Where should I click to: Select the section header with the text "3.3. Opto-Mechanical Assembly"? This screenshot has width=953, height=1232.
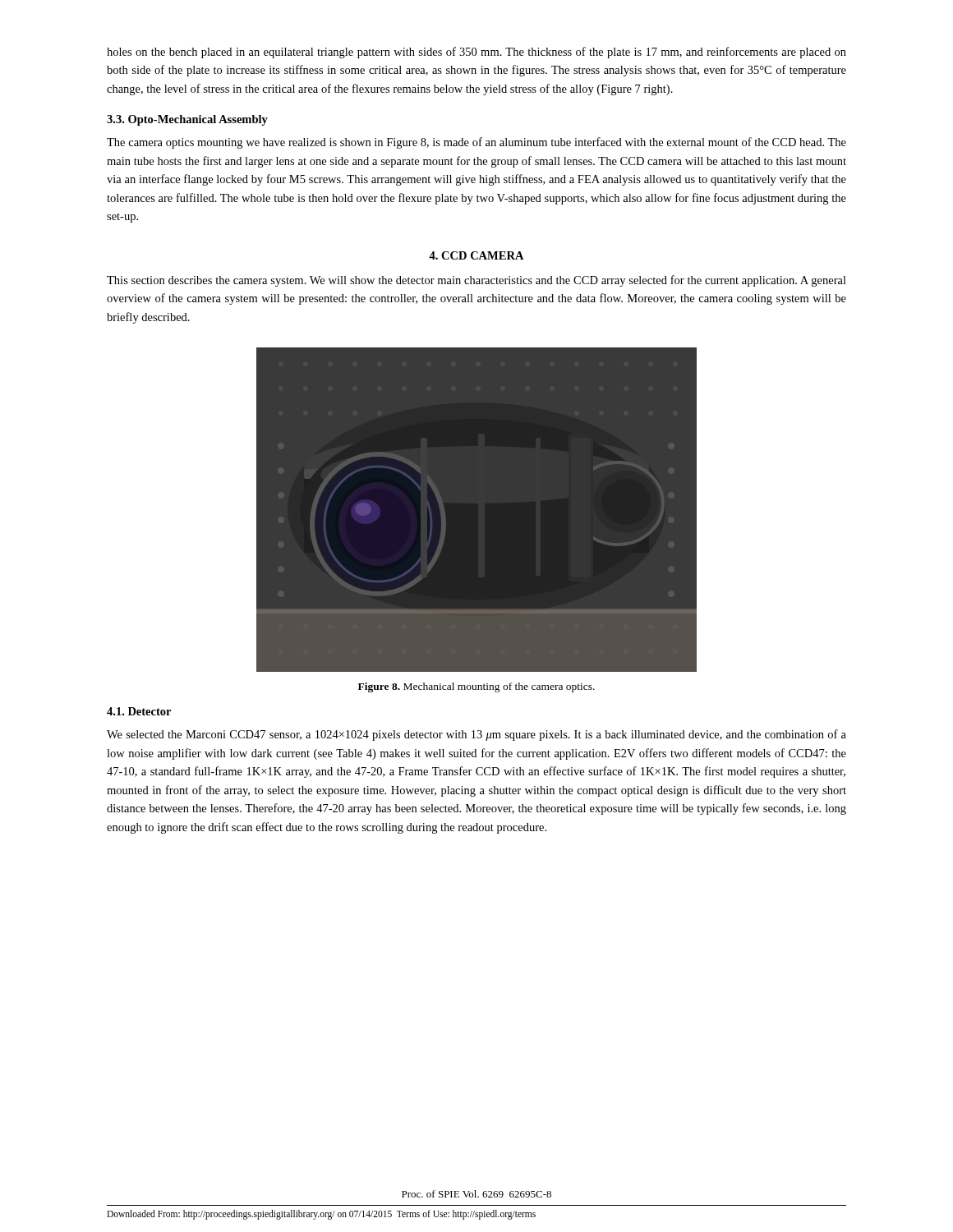(x=187, y=119)
